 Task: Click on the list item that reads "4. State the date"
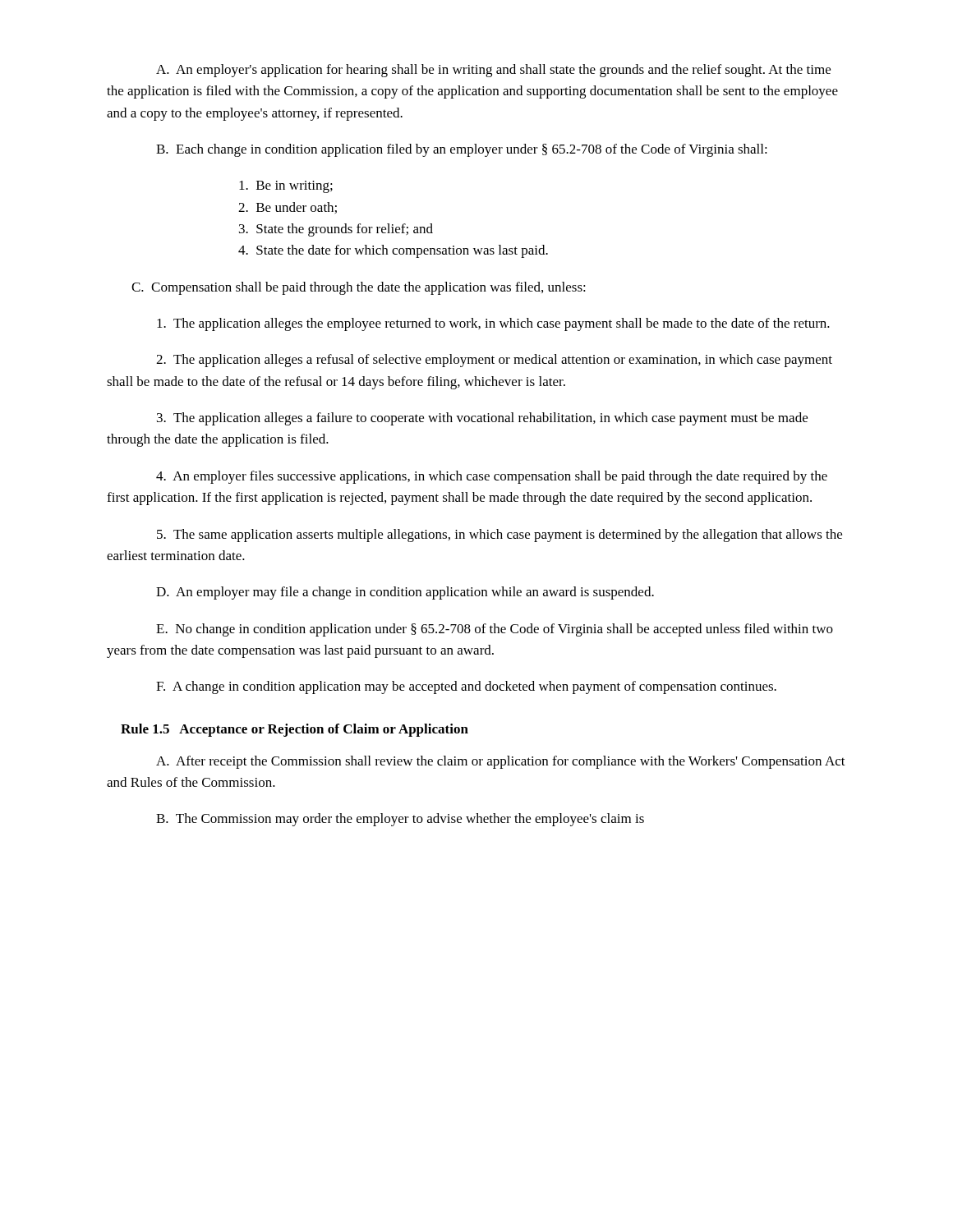click(x=393, y=250)
